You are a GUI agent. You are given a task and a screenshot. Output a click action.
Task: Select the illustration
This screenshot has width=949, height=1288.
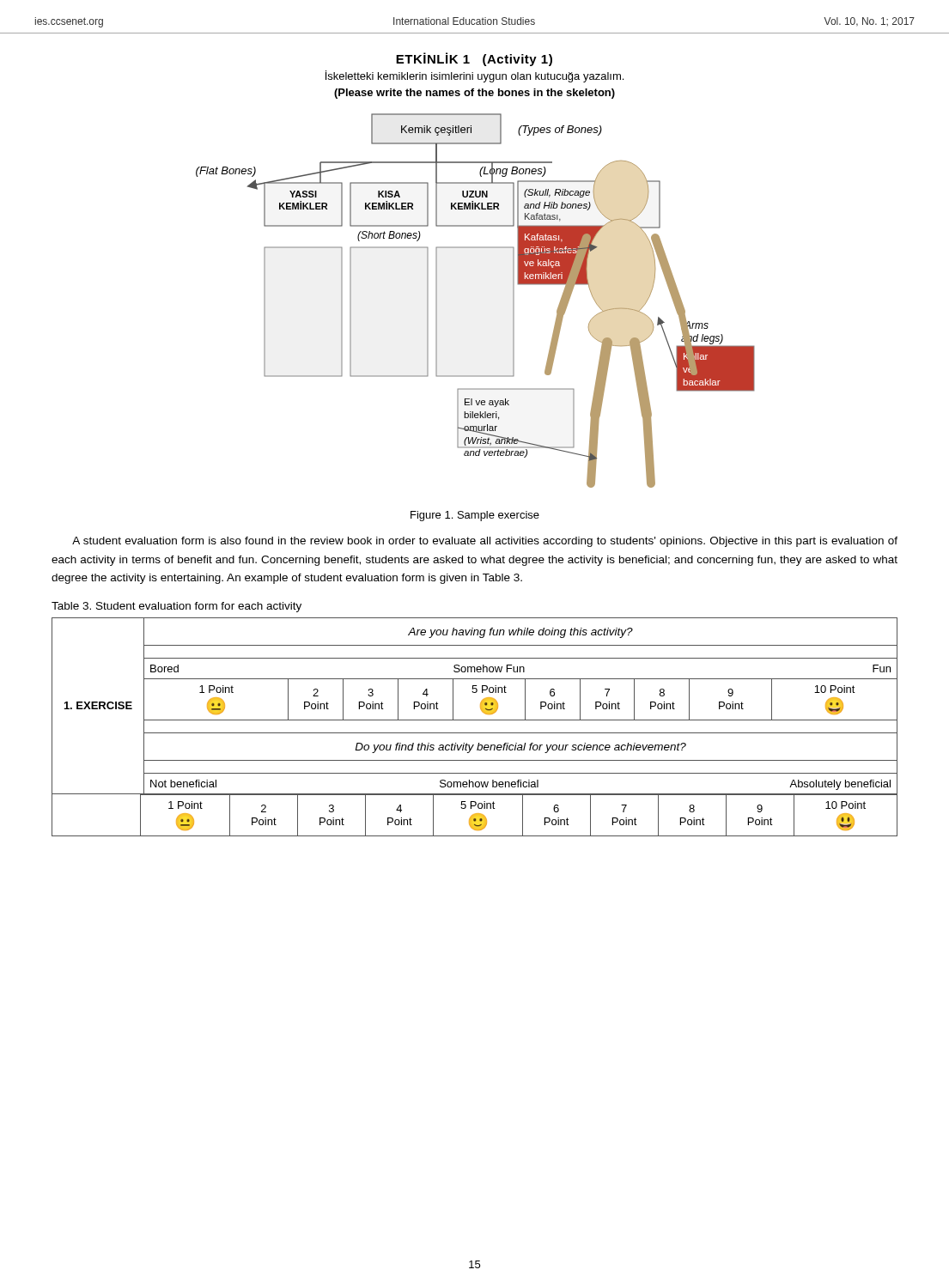[474, 304]
